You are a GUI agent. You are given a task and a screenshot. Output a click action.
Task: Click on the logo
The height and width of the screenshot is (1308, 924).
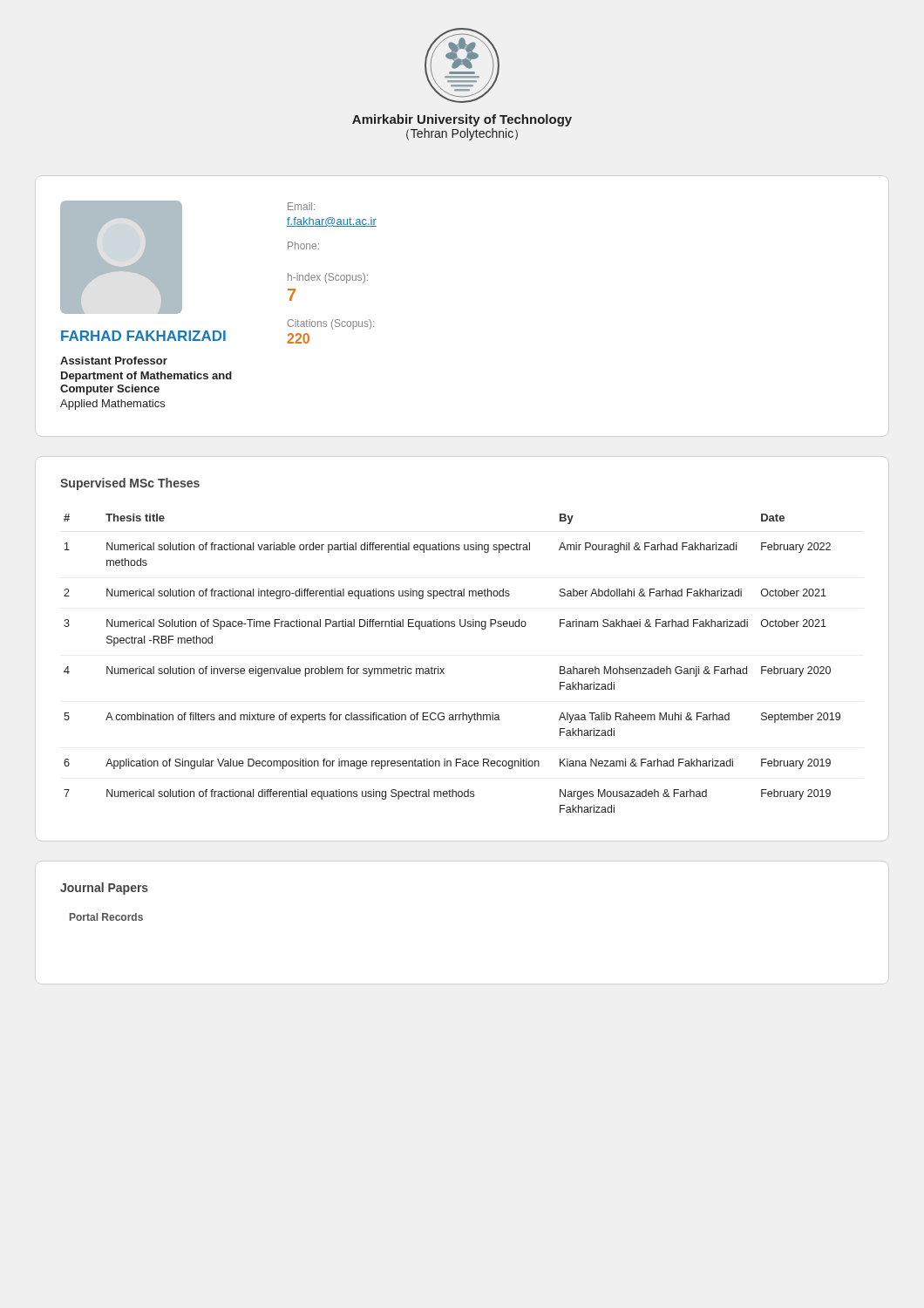pyautogui.click(x=462, y=75)
